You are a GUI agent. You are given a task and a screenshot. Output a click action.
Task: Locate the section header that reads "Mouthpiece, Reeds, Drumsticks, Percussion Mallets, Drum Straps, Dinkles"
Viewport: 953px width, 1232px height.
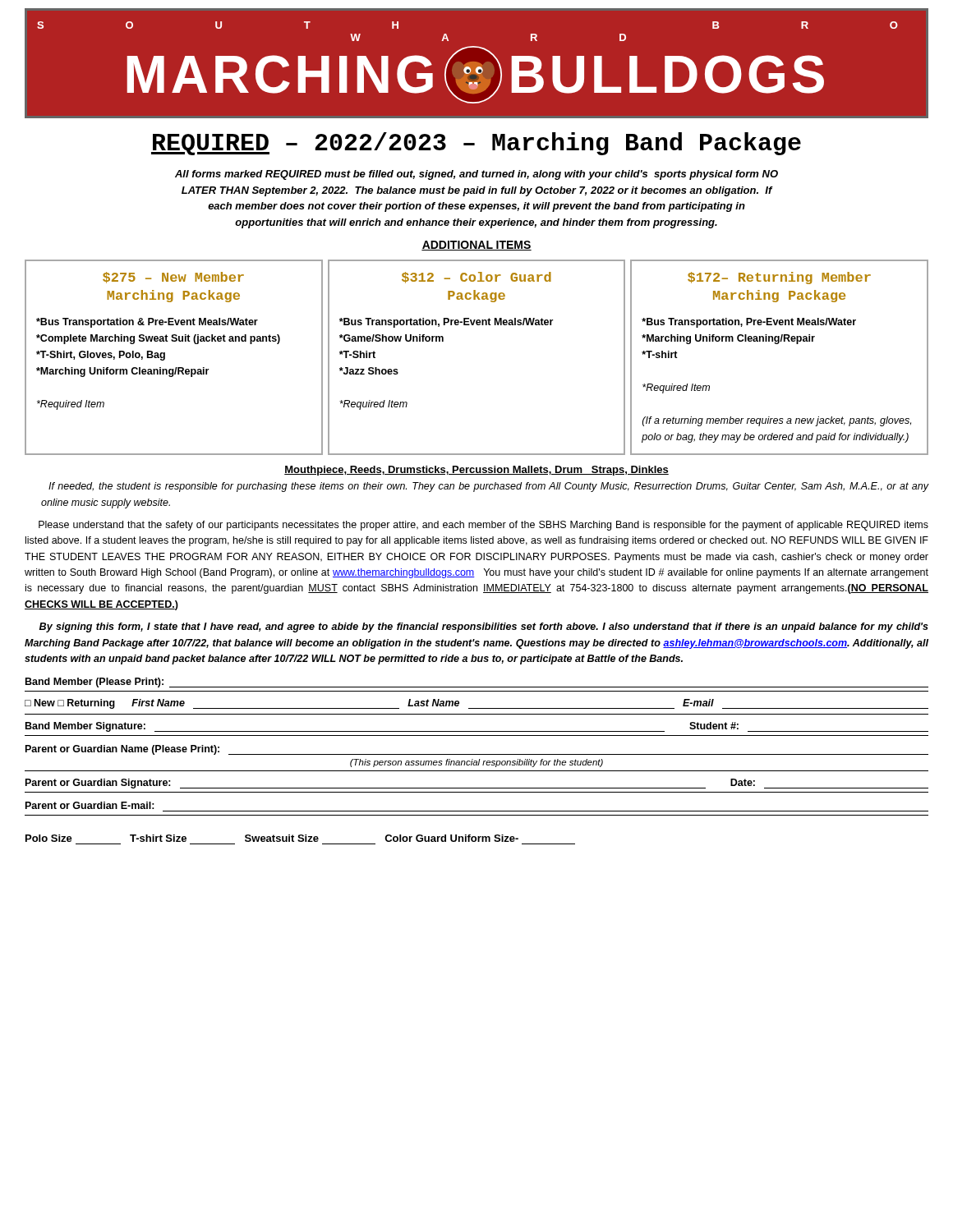pyautogui.click(x=476, y=470)
